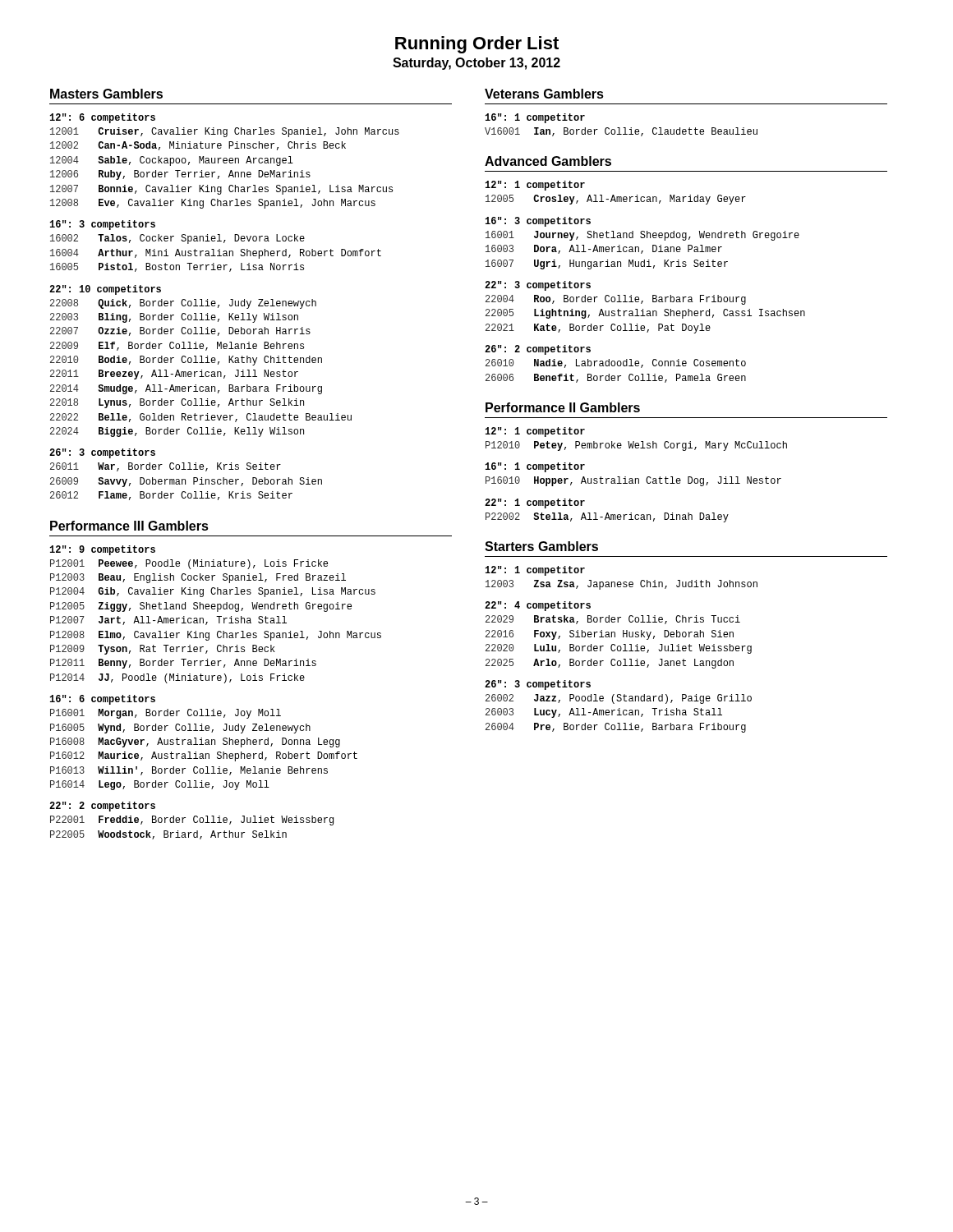The width and height of the screenshot is (953, 1232).
Task: Where is the passage that starts "12003 Zsa Zsa, Japanese Chin, Judith"?
Action: [x=621, y=585]
